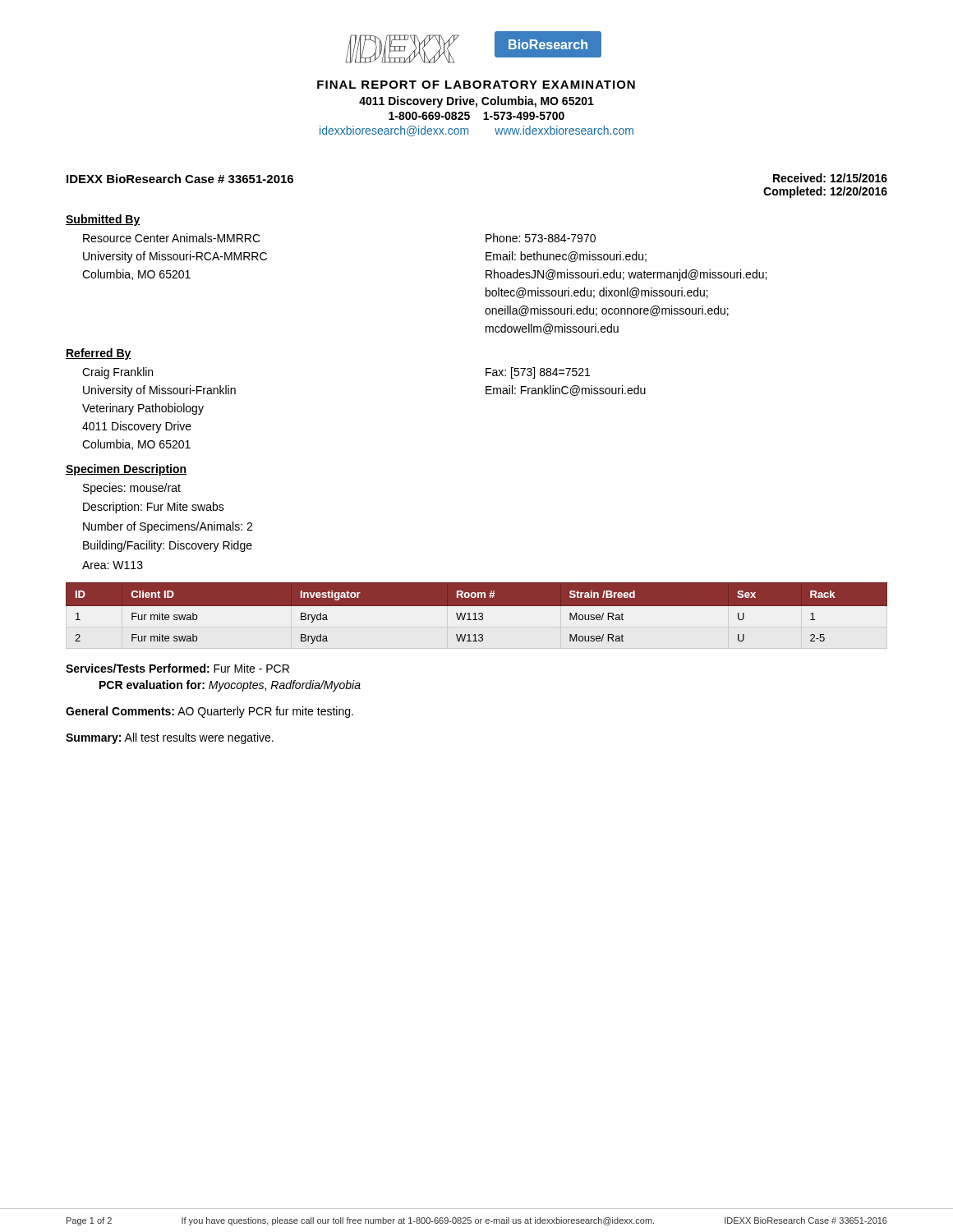
Task: Find the table
Action: click(476, 616)
